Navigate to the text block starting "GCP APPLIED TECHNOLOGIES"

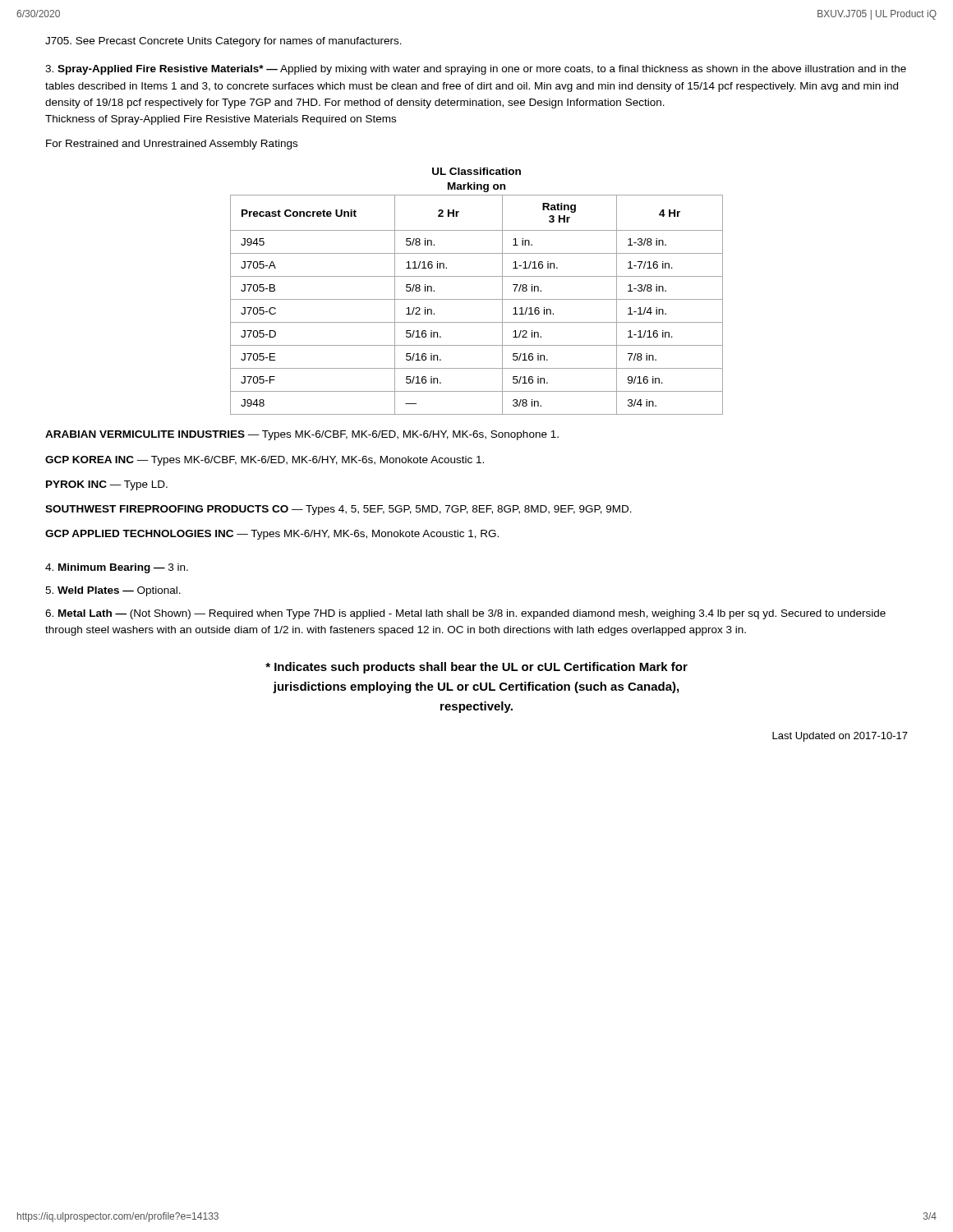(x=272, y=534)
